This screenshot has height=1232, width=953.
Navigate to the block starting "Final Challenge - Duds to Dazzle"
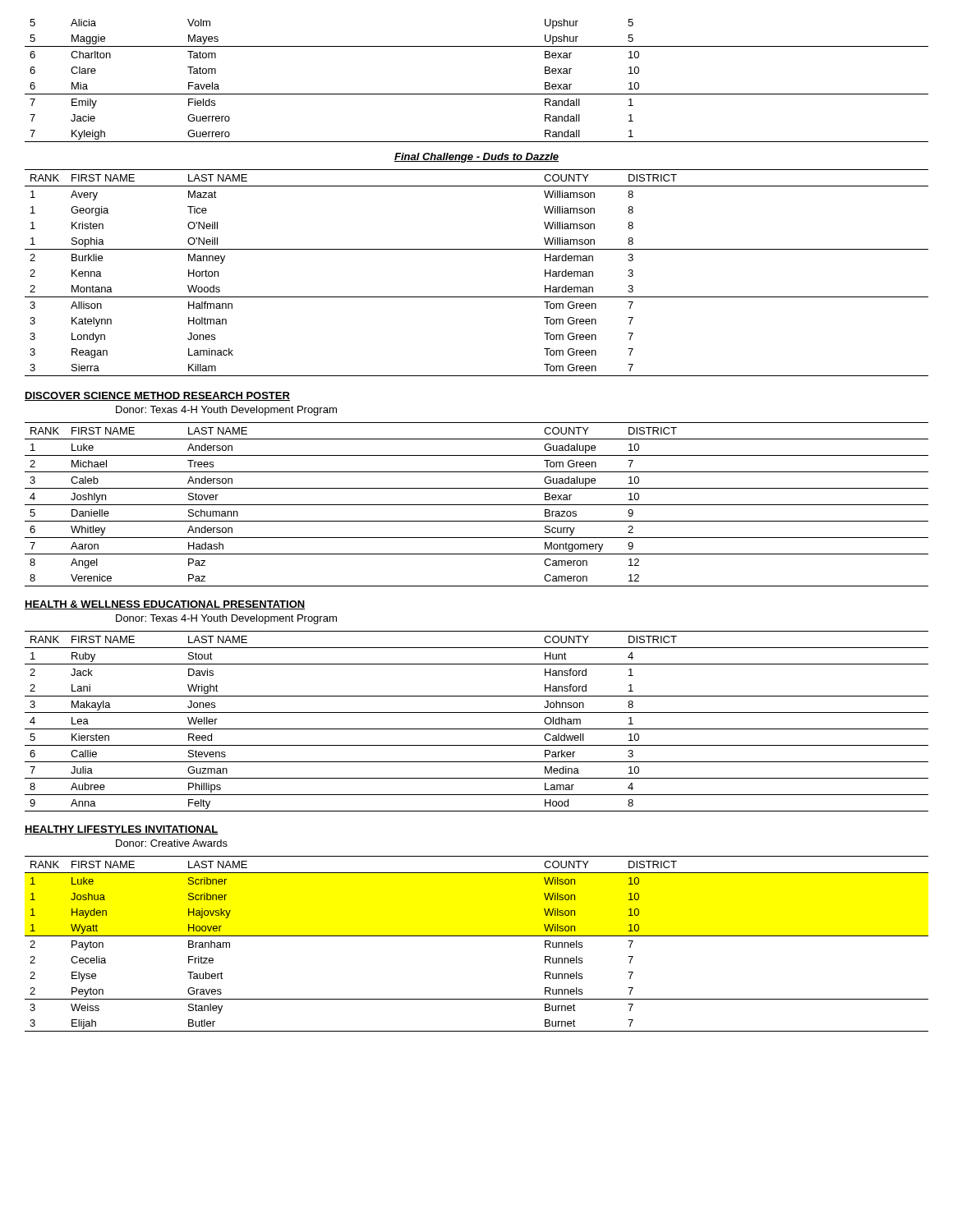point(476,156)
